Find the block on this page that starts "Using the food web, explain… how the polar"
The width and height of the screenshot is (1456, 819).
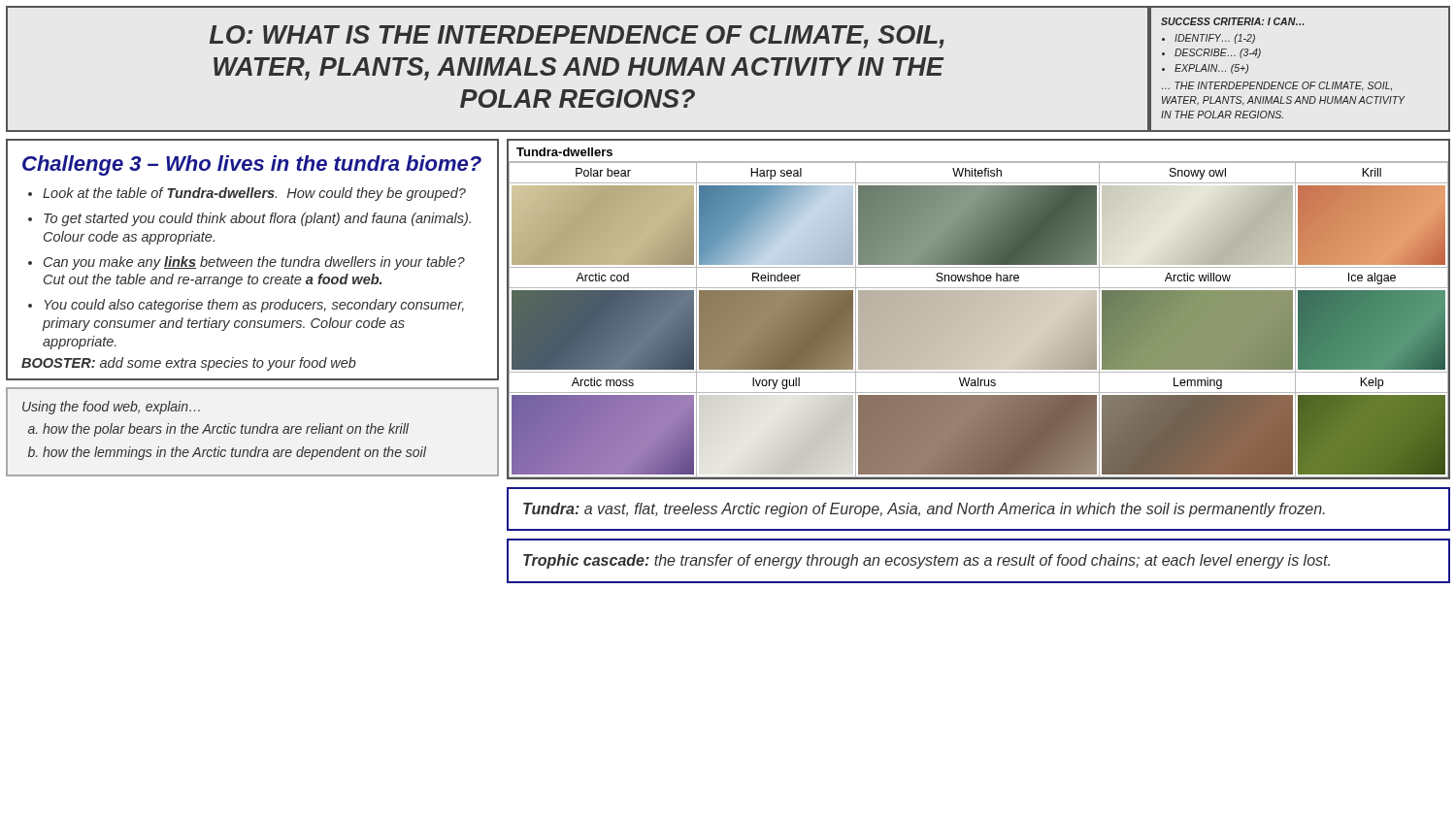252,430
